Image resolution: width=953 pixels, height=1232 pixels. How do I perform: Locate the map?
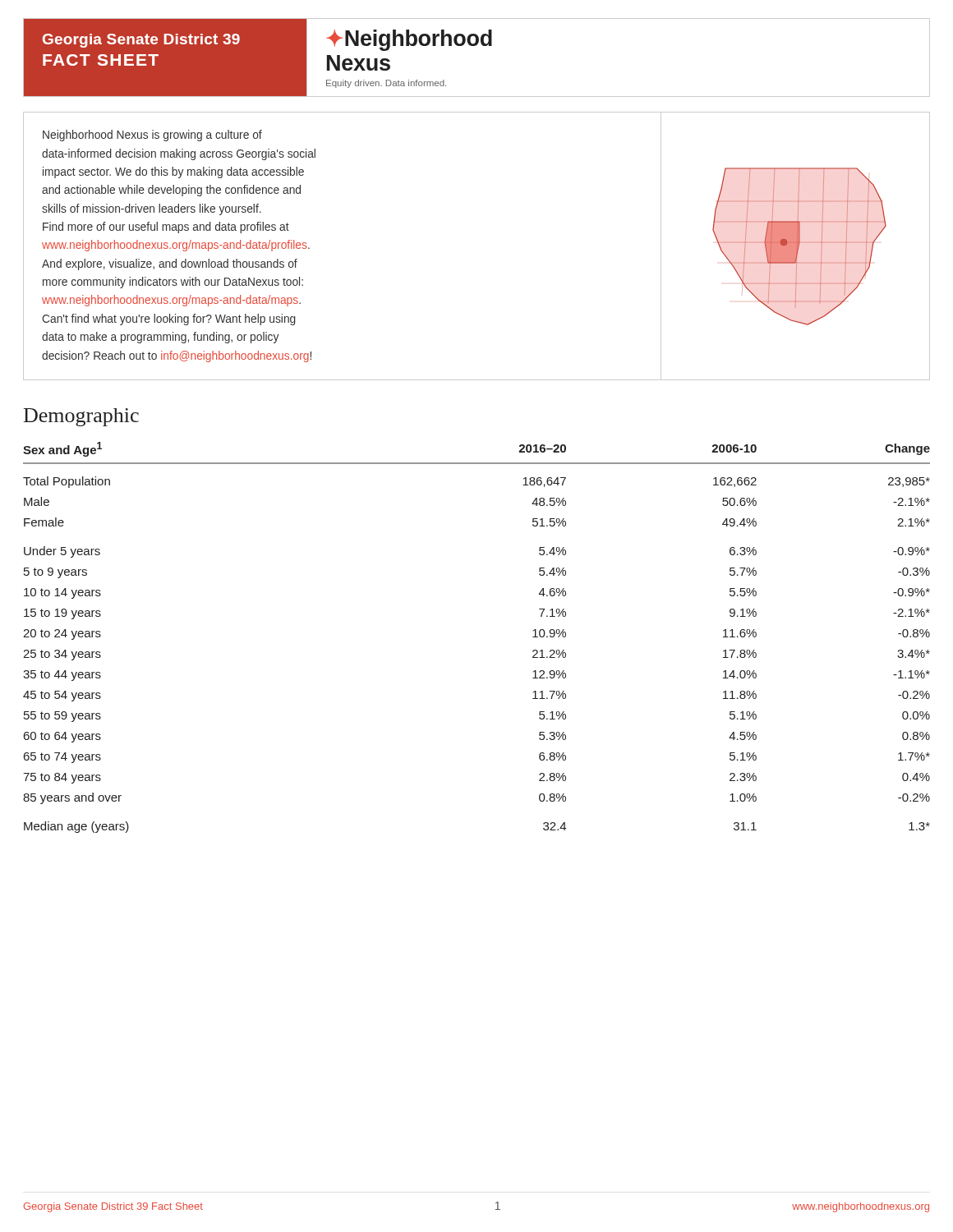coord(795,246)
